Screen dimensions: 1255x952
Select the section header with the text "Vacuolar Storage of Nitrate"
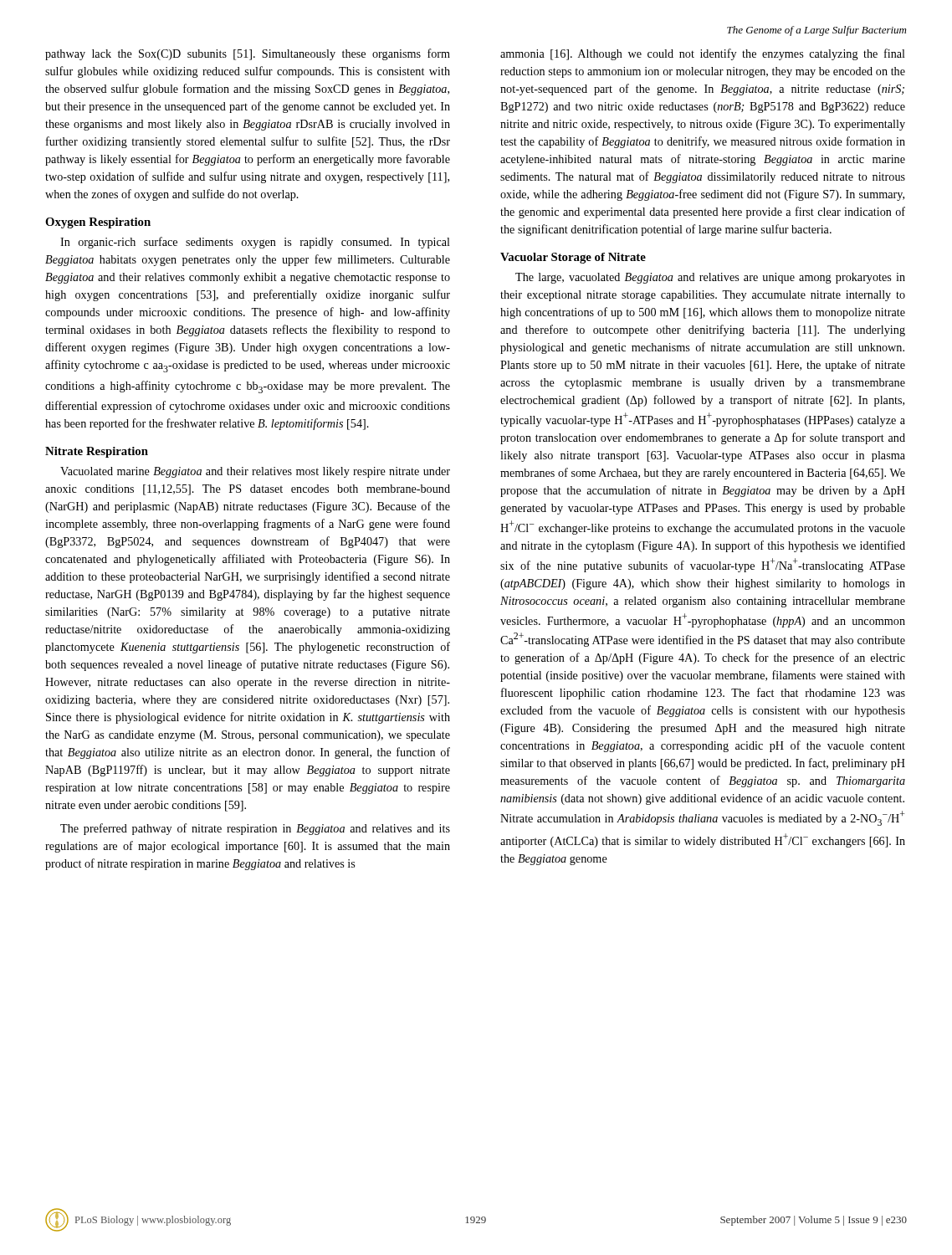[x=573, y=257]
